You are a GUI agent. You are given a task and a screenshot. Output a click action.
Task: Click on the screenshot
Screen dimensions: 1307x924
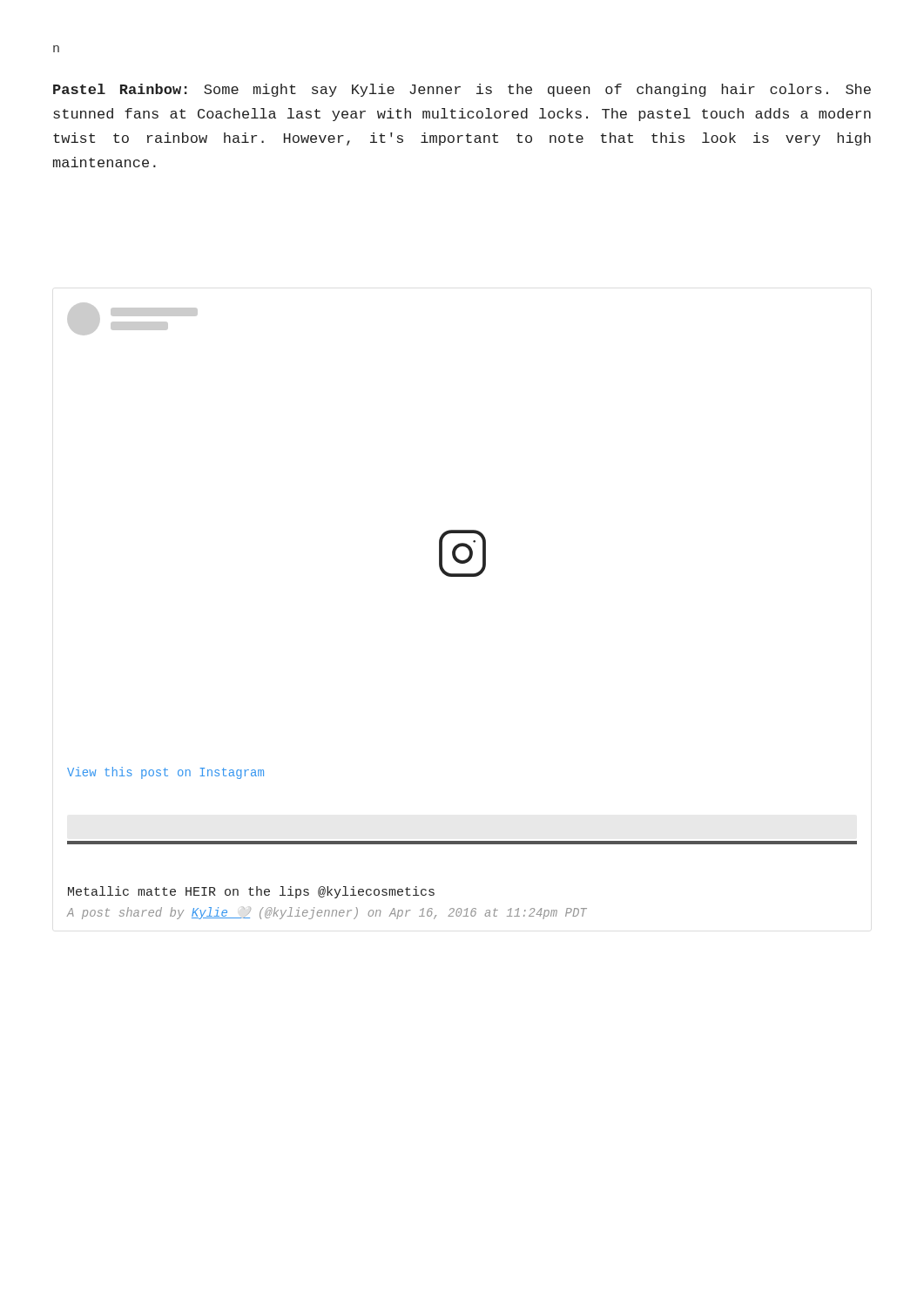click(x=462, y=610)
